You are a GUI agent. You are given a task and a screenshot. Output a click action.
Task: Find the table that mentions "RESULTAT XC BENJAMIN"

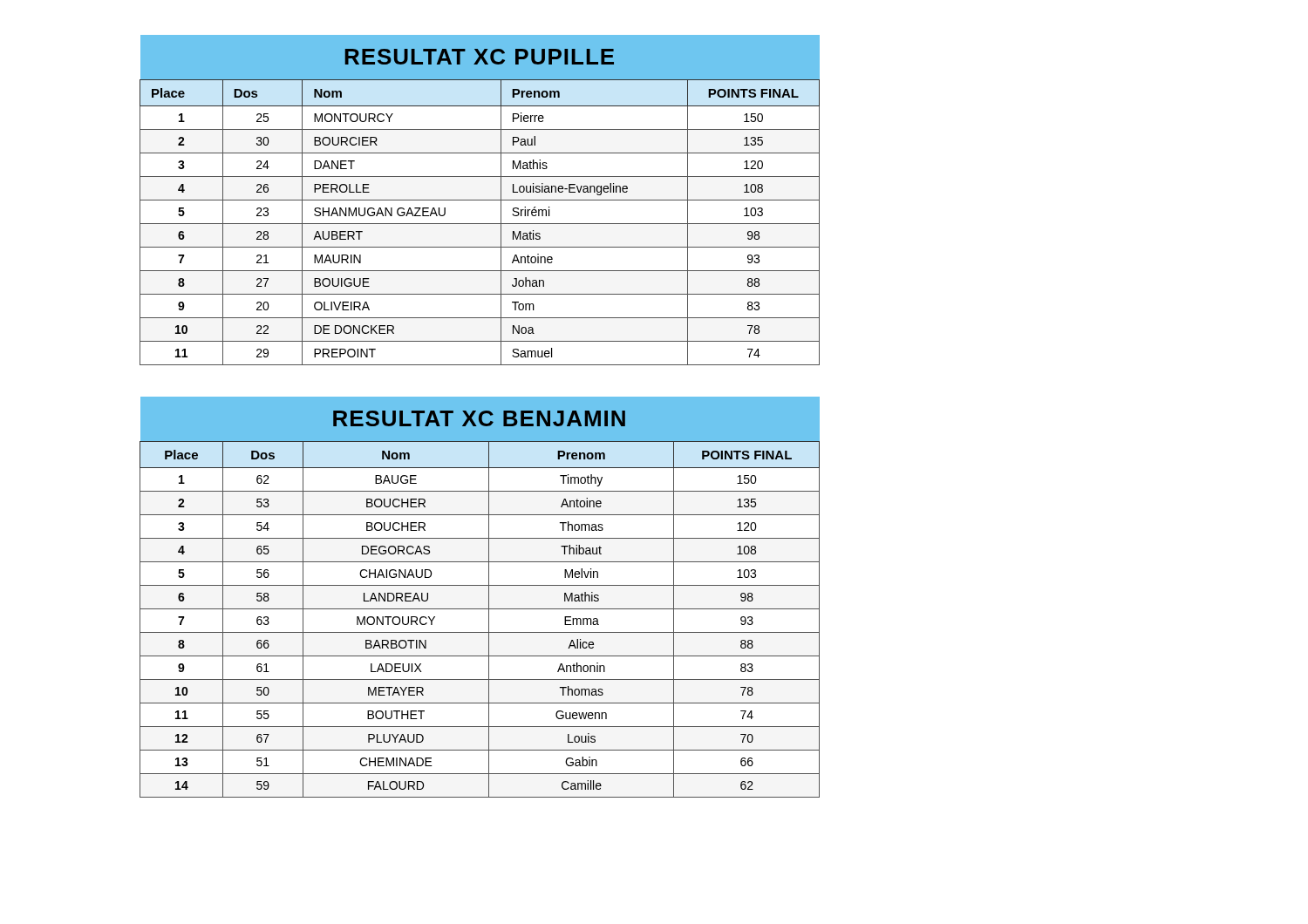(654, 597)
